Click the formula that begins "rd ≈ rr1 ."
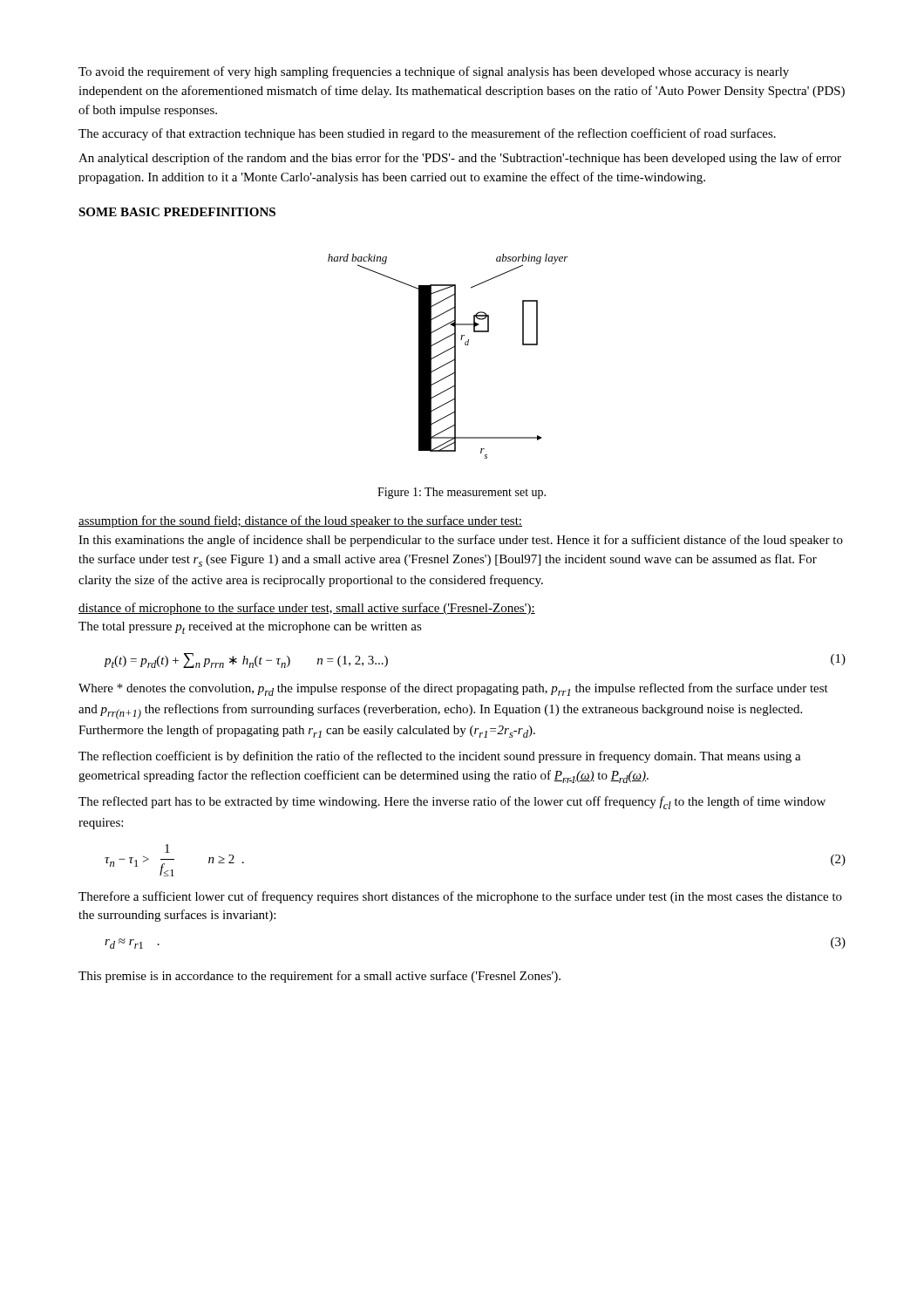 (x=122, y=943)
